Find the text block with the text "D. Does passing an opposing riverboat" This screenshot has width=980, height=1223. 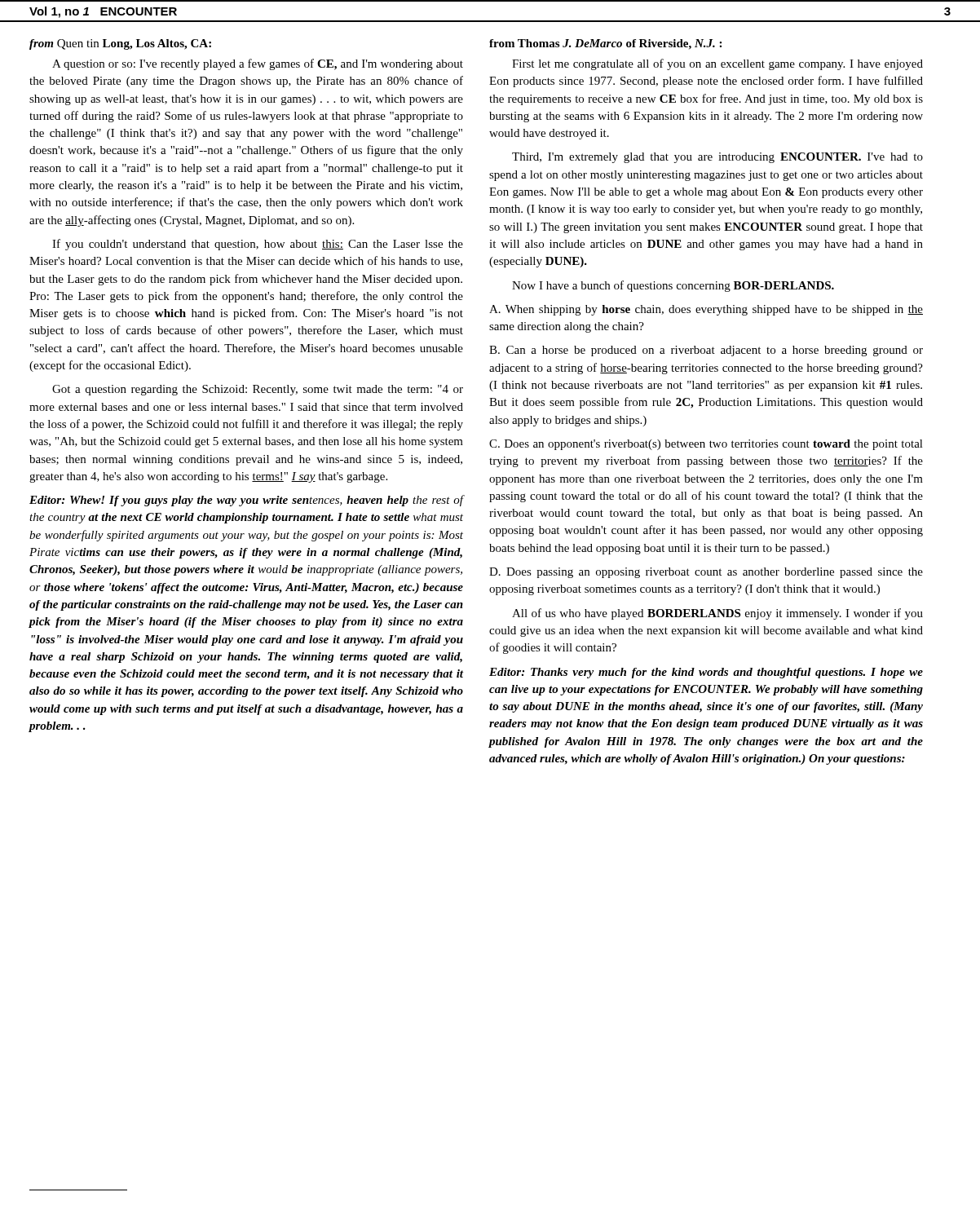(x=706, y=580)
